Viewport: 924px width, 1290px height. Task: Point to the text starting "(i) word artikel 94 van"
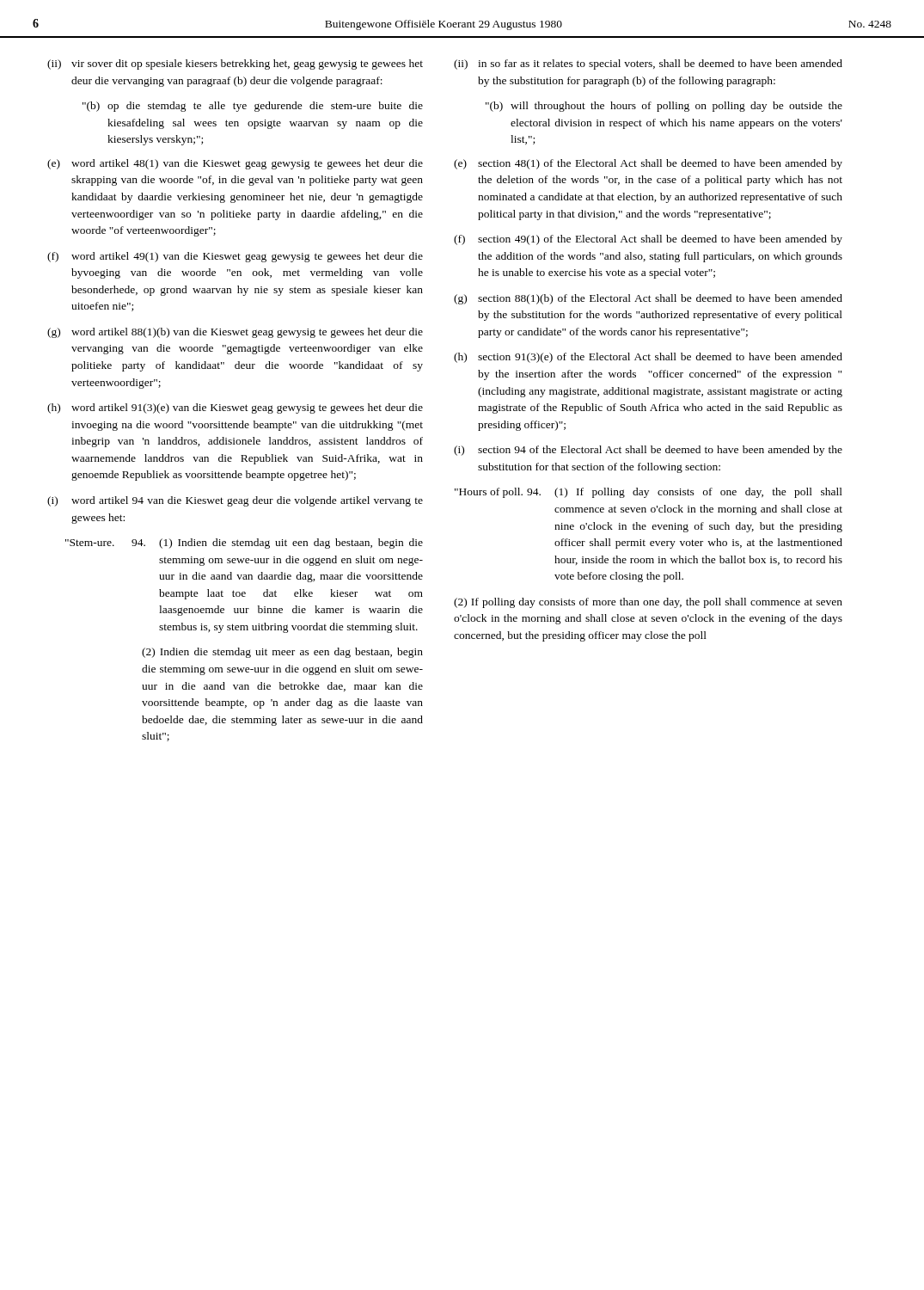tap(235, 509)
